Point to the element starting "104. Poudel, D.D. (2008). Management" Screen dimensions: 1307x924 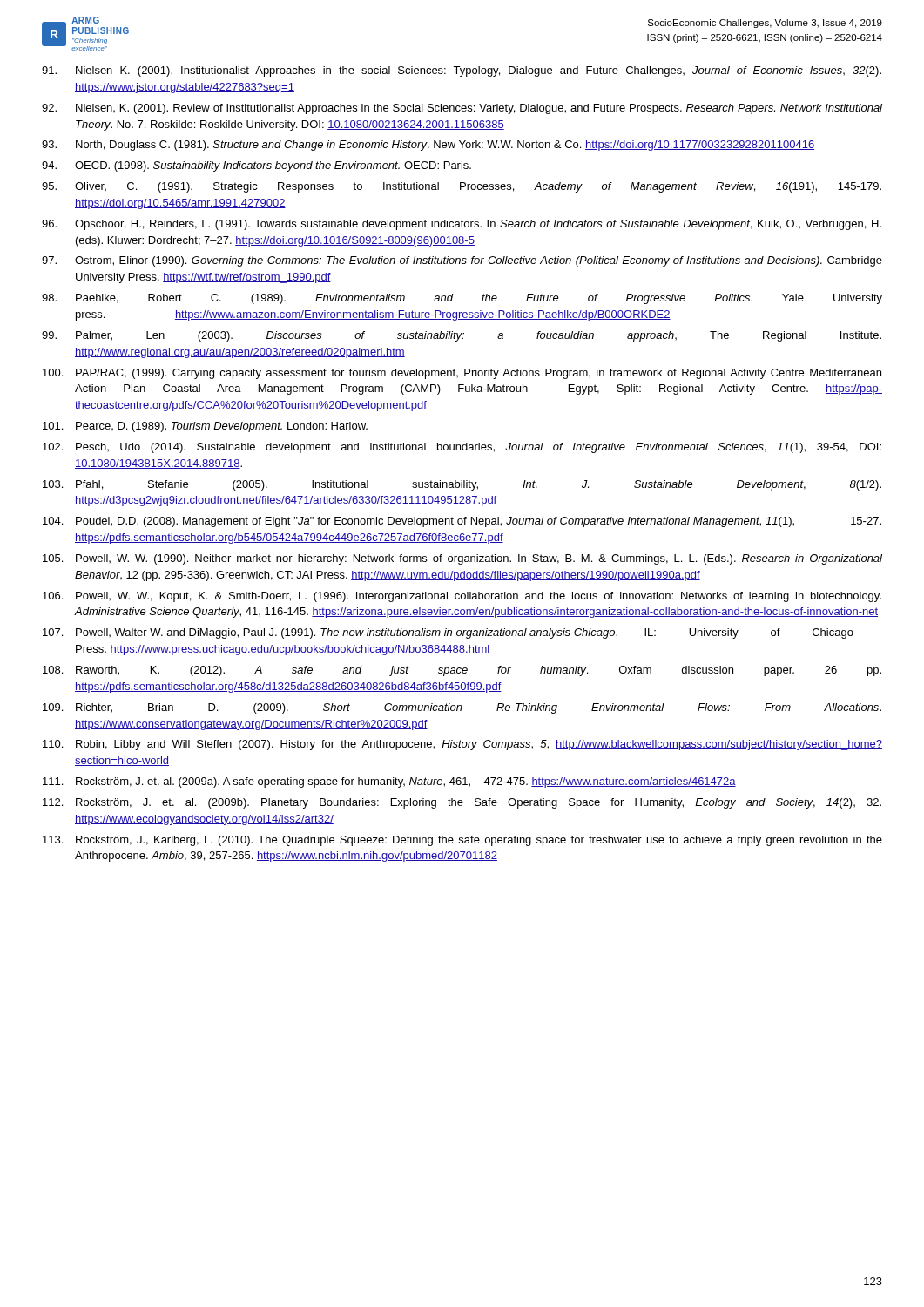462,530
